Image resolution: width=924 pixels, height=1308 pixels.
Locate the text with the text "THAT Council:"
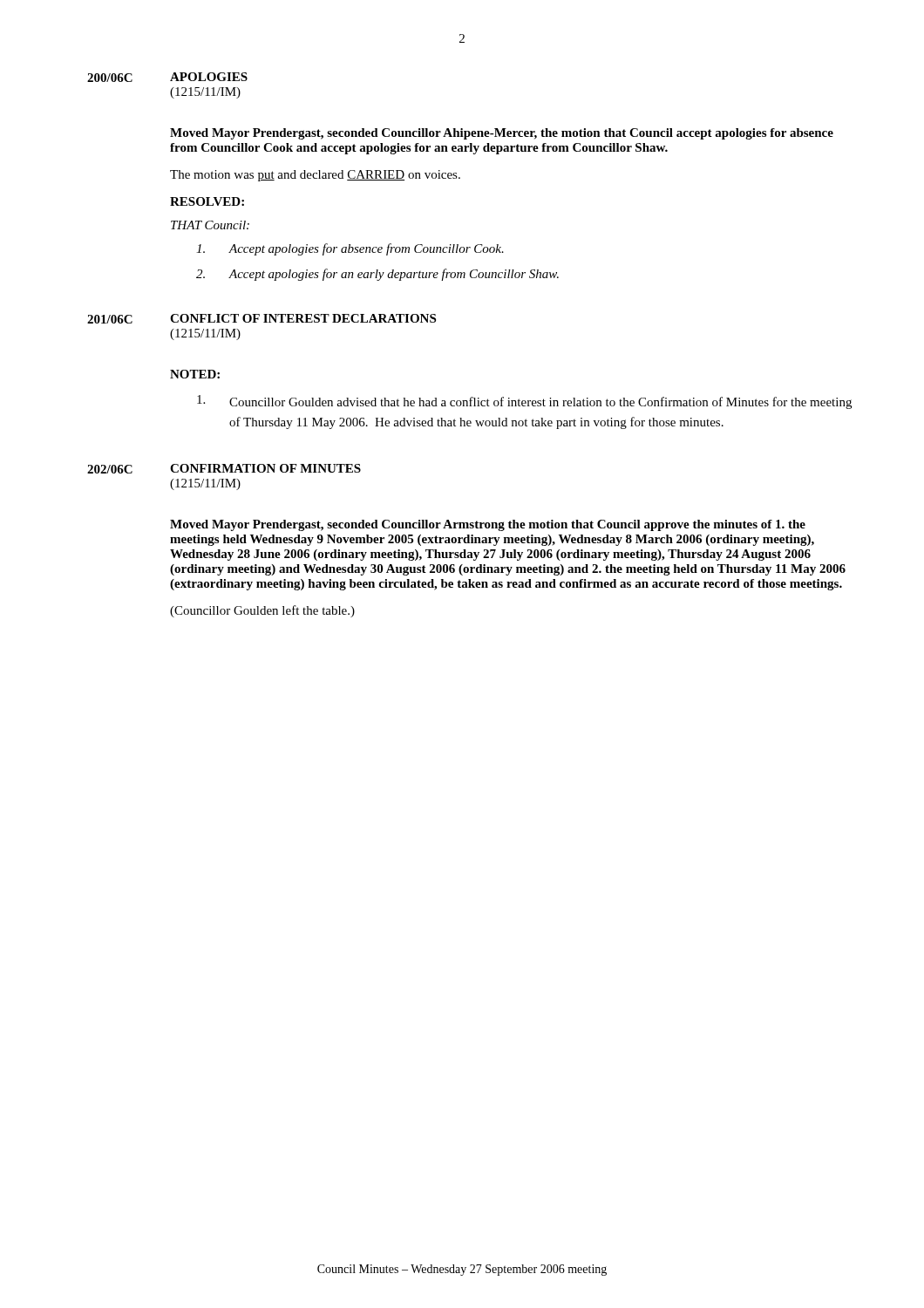[210, 225]
